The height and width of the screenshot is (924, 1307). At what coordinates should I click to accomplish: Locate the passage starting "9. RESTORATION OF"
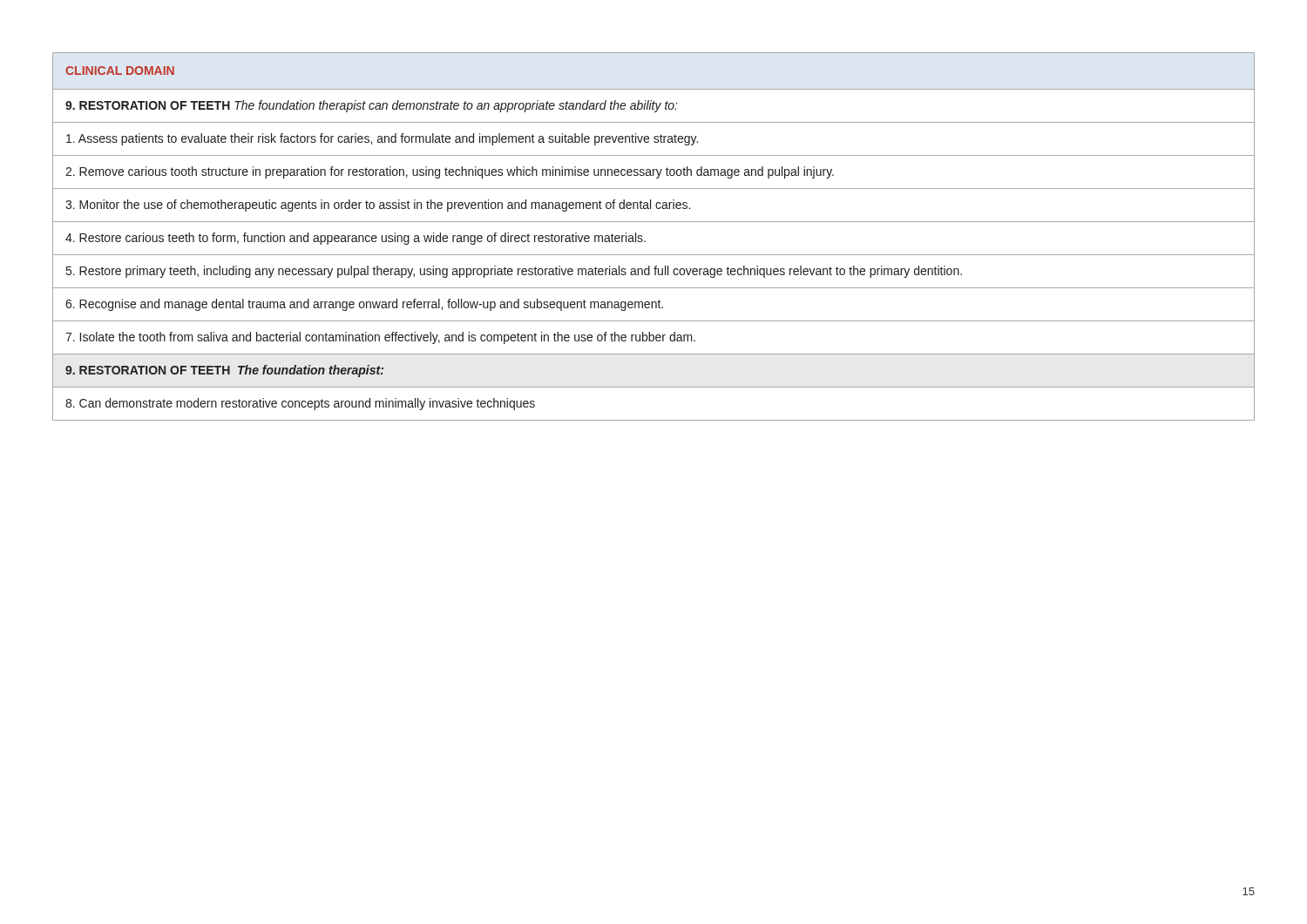tap(654, 371)
